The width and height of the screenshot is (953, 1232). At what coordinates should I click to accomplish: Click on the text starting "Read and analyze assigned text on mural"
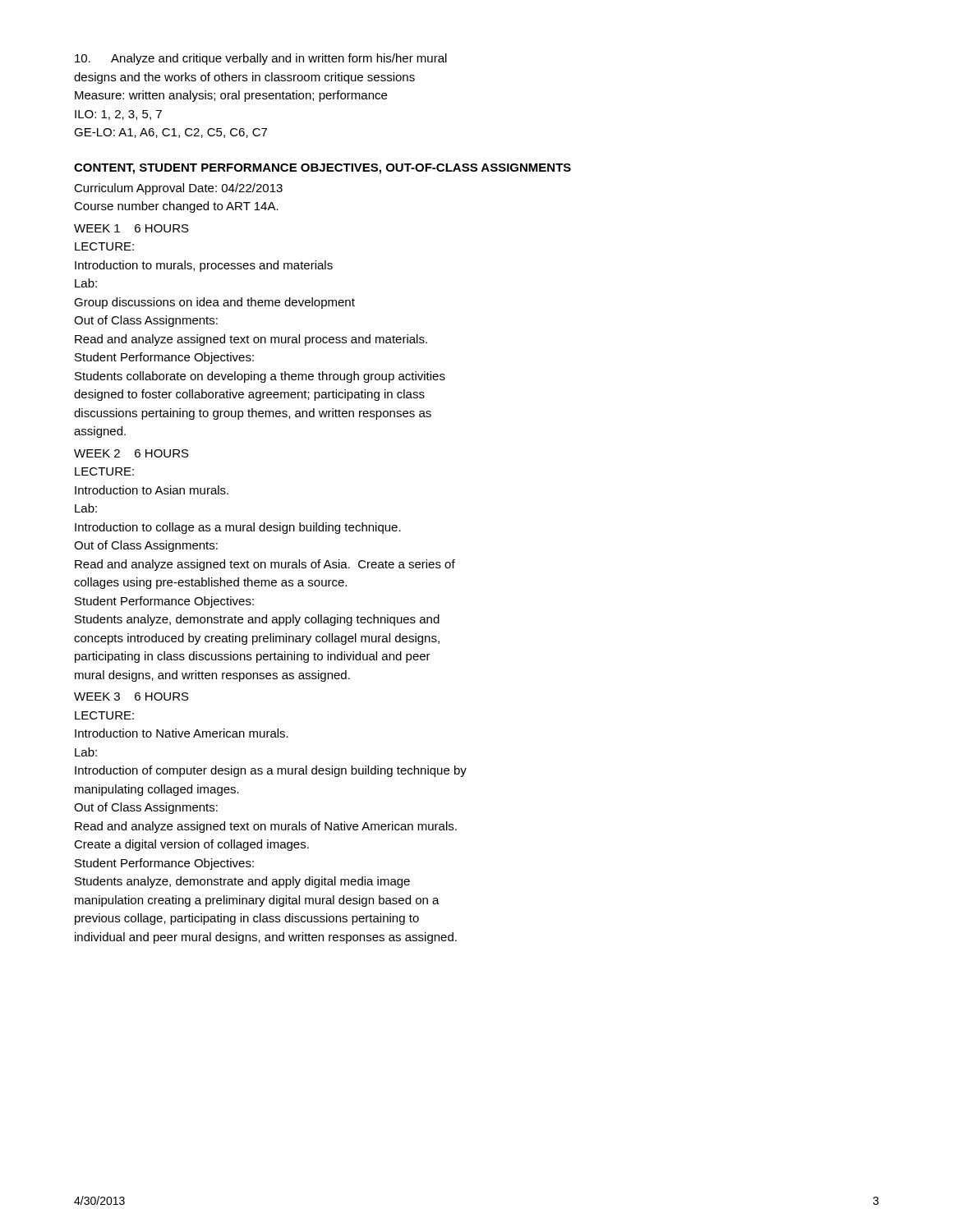pyautogui.click(x=251, y=338)
